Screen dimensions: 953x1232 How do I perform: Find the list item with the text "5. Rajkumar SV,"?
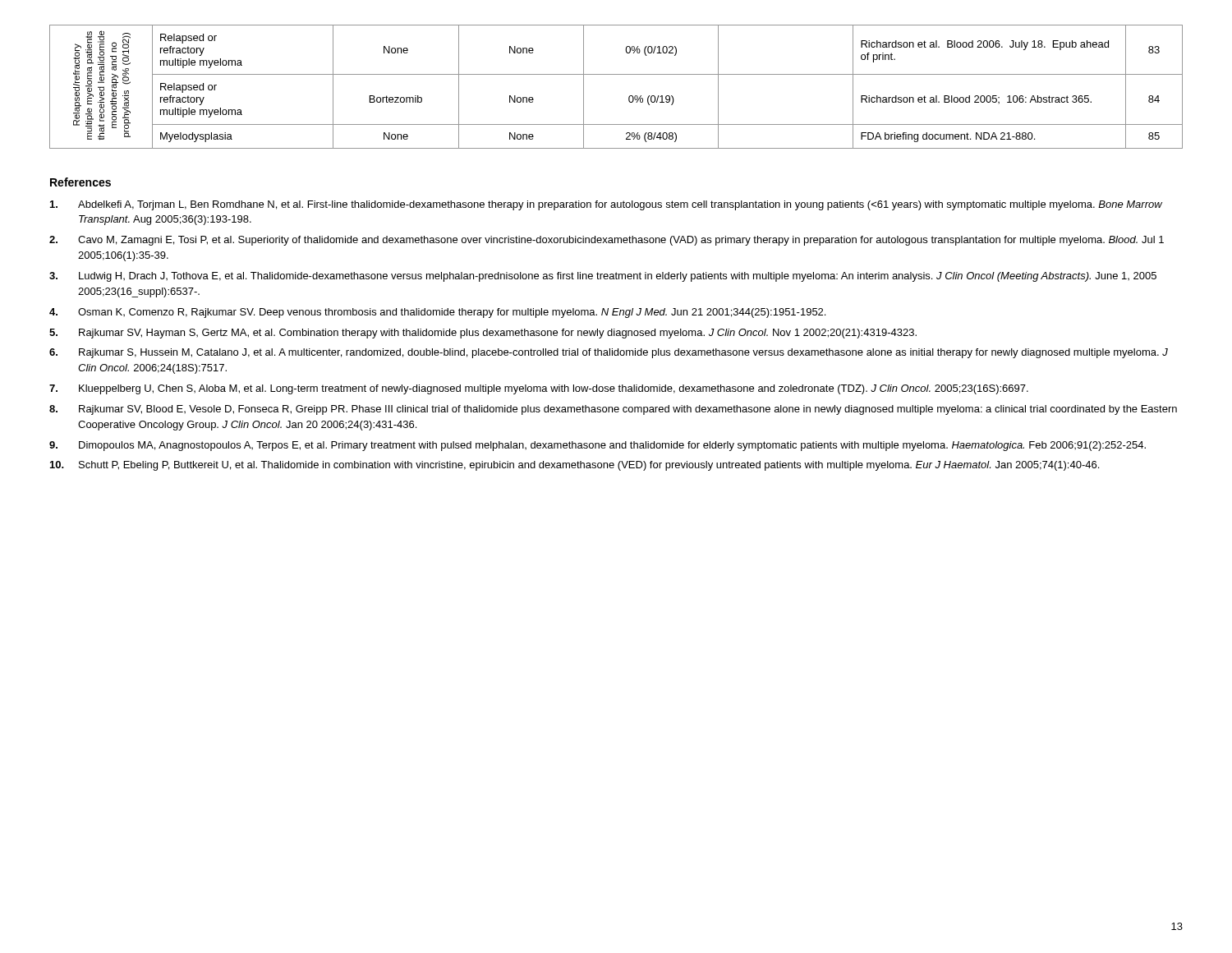616,333
